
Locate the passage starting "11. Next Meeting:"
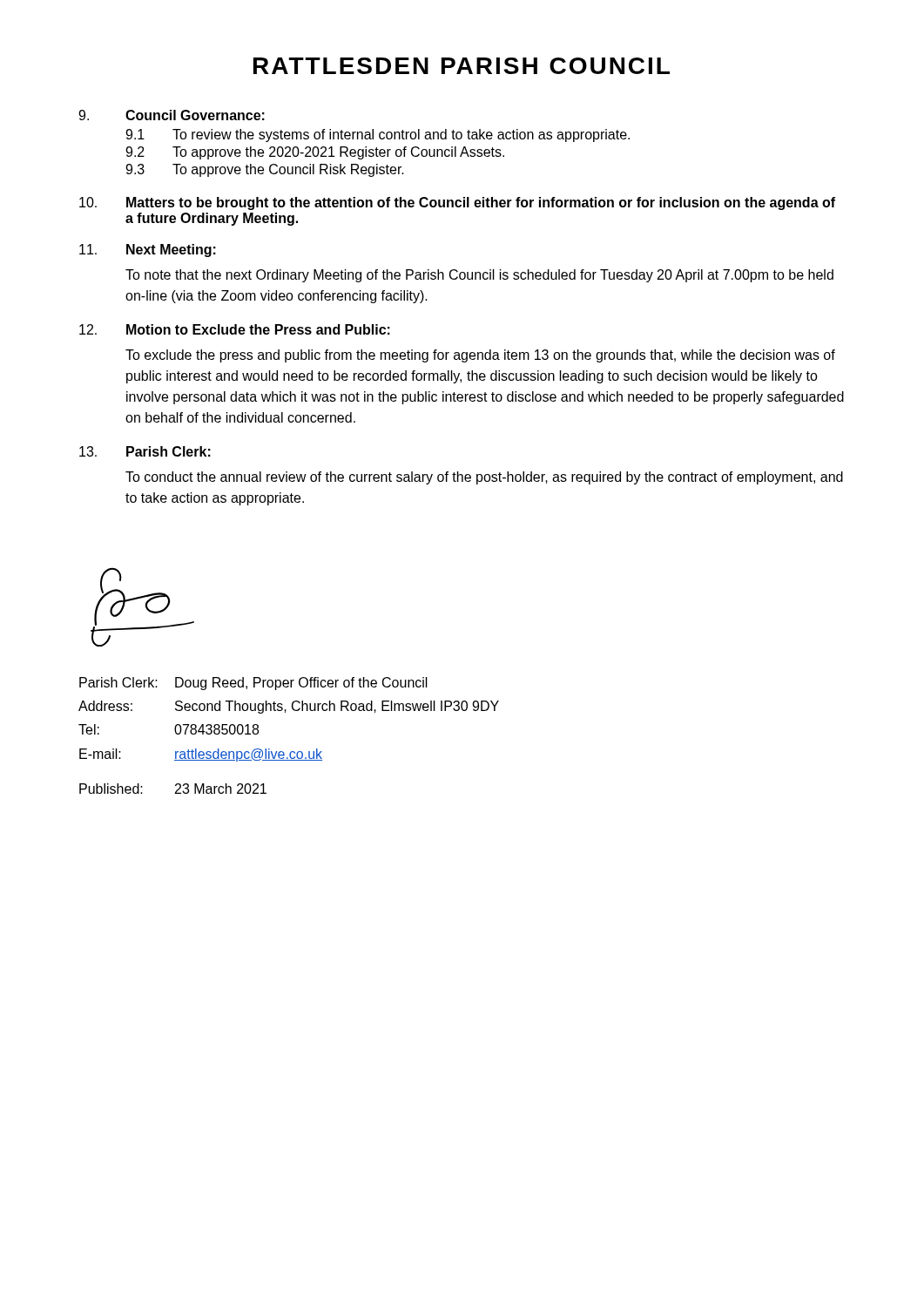(148, 251)
